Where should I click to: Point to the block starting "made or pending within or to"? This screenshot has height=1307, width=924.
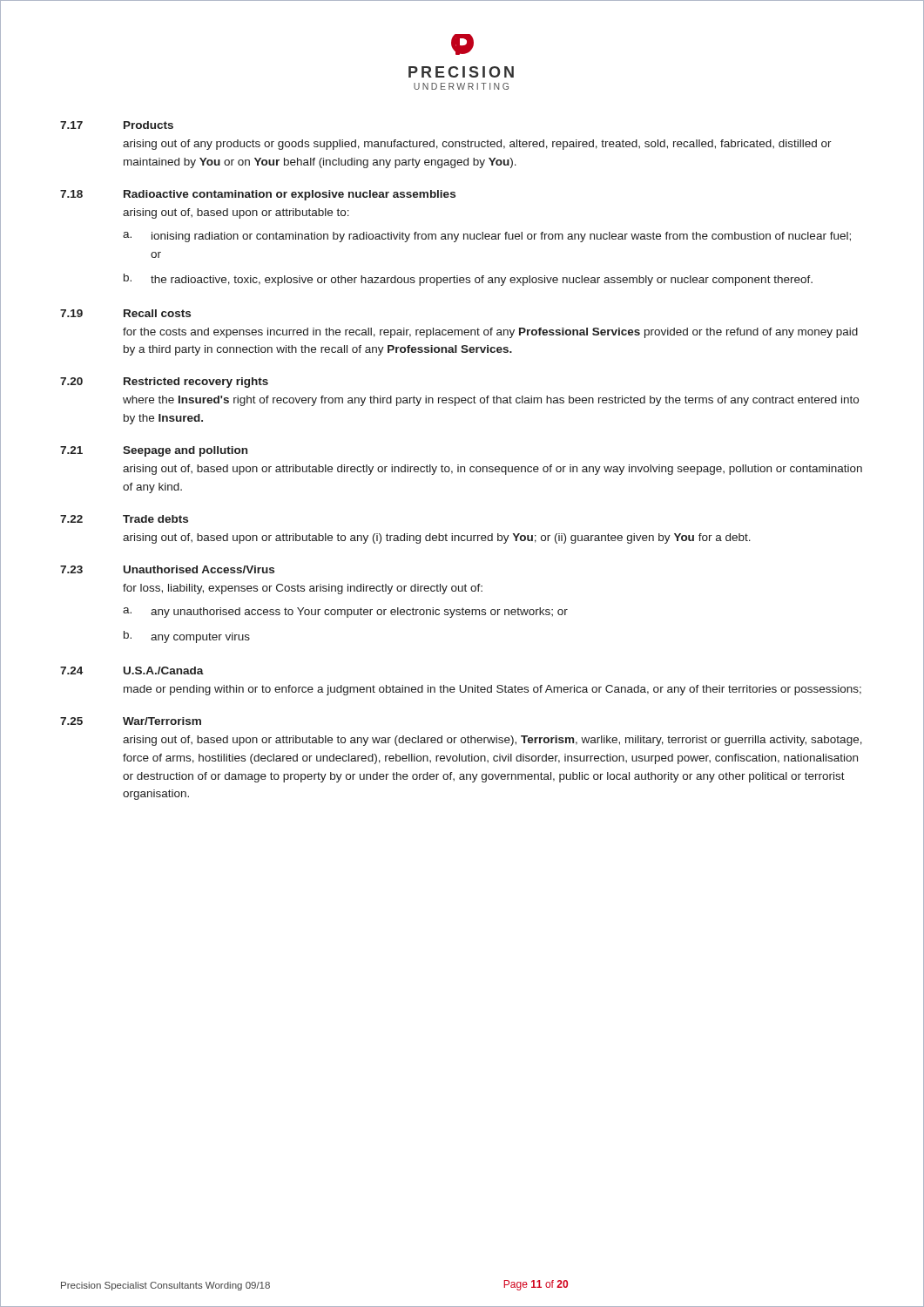[462, 691]
